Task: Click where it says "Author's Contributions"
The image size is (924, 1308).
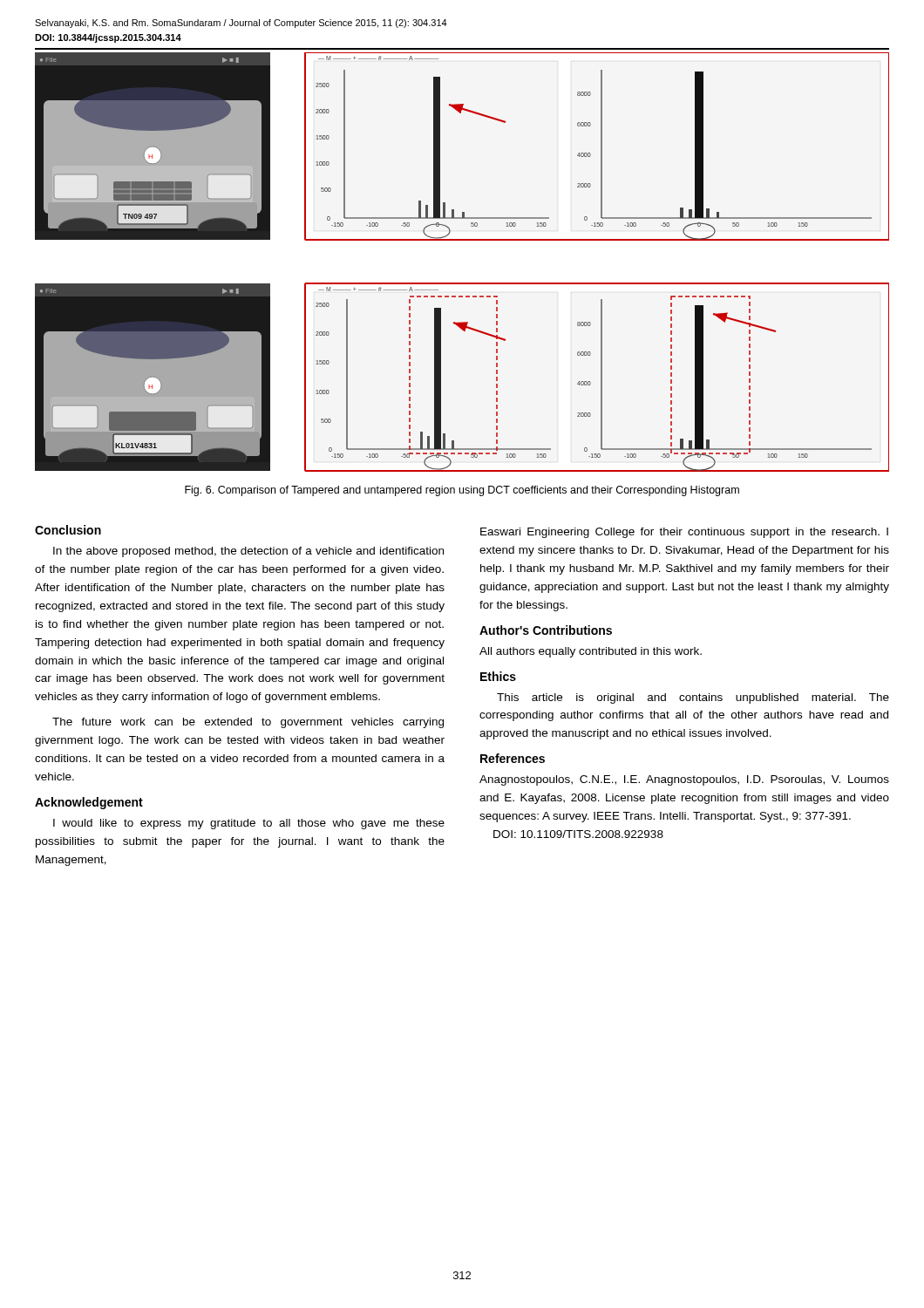Action: 546,630
